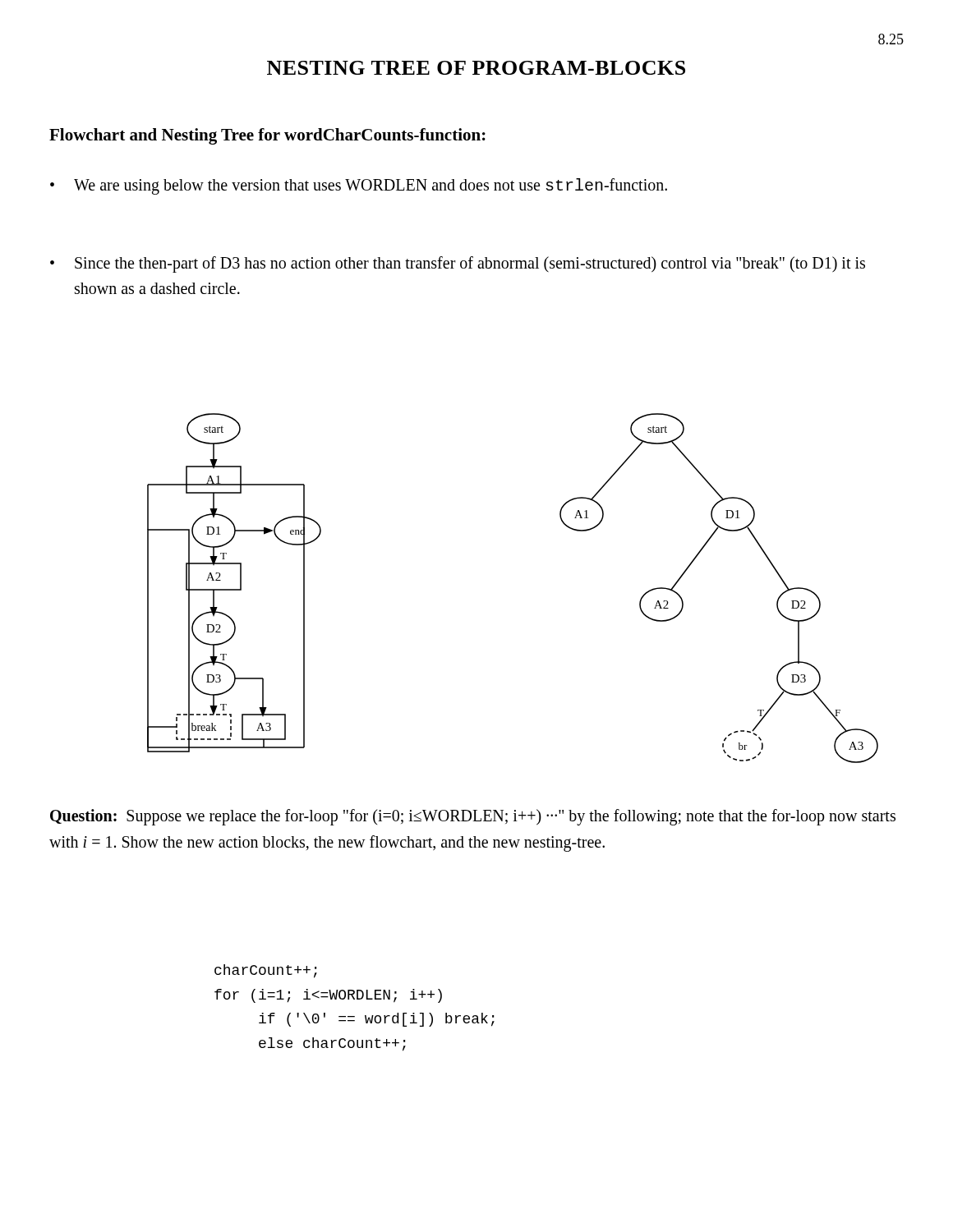Locate the flowchart
The width and height of the screenshot is (953, 1232).
point(476,591)
